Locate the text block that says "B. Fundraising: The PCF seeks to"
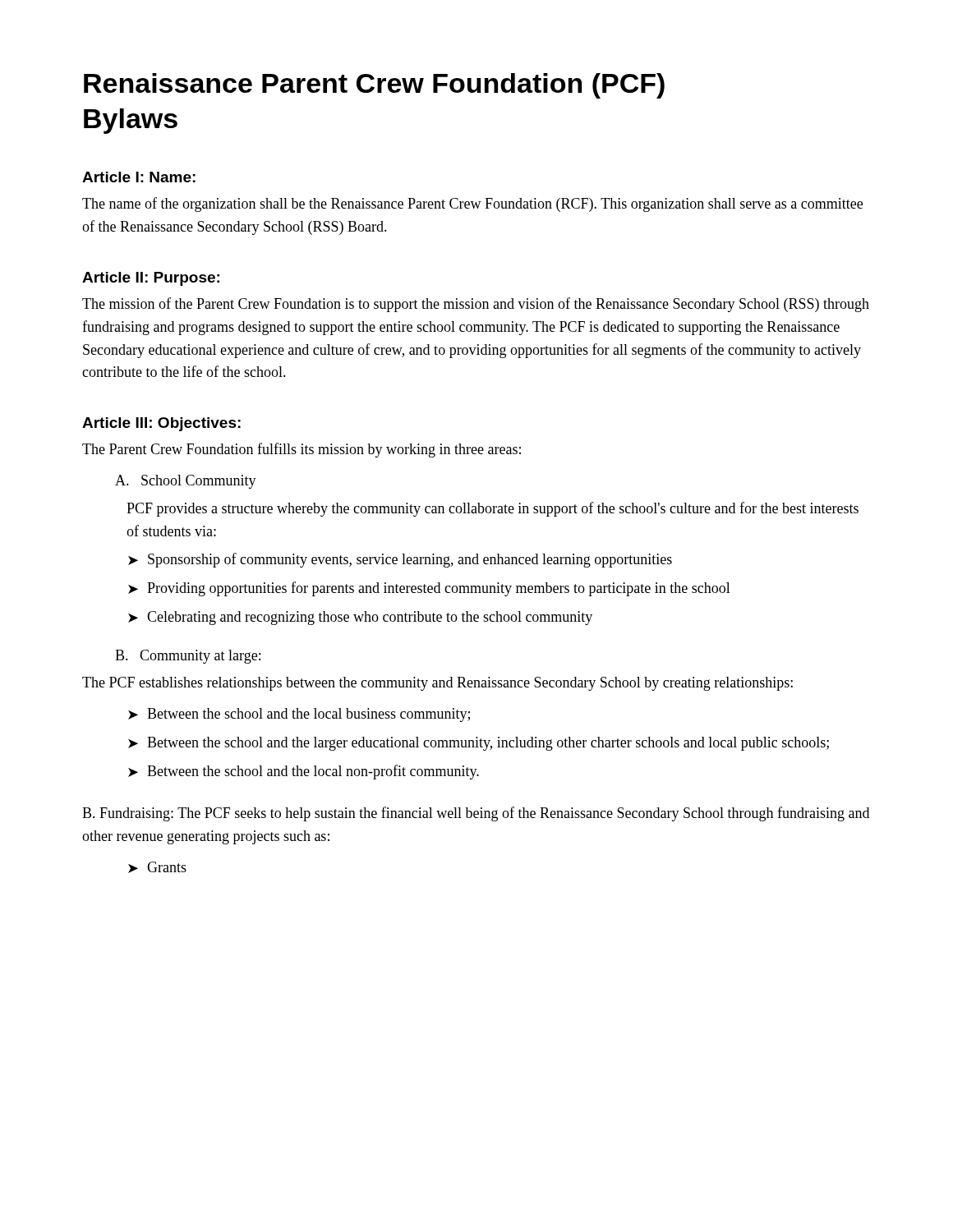 [x=476, y=825]
